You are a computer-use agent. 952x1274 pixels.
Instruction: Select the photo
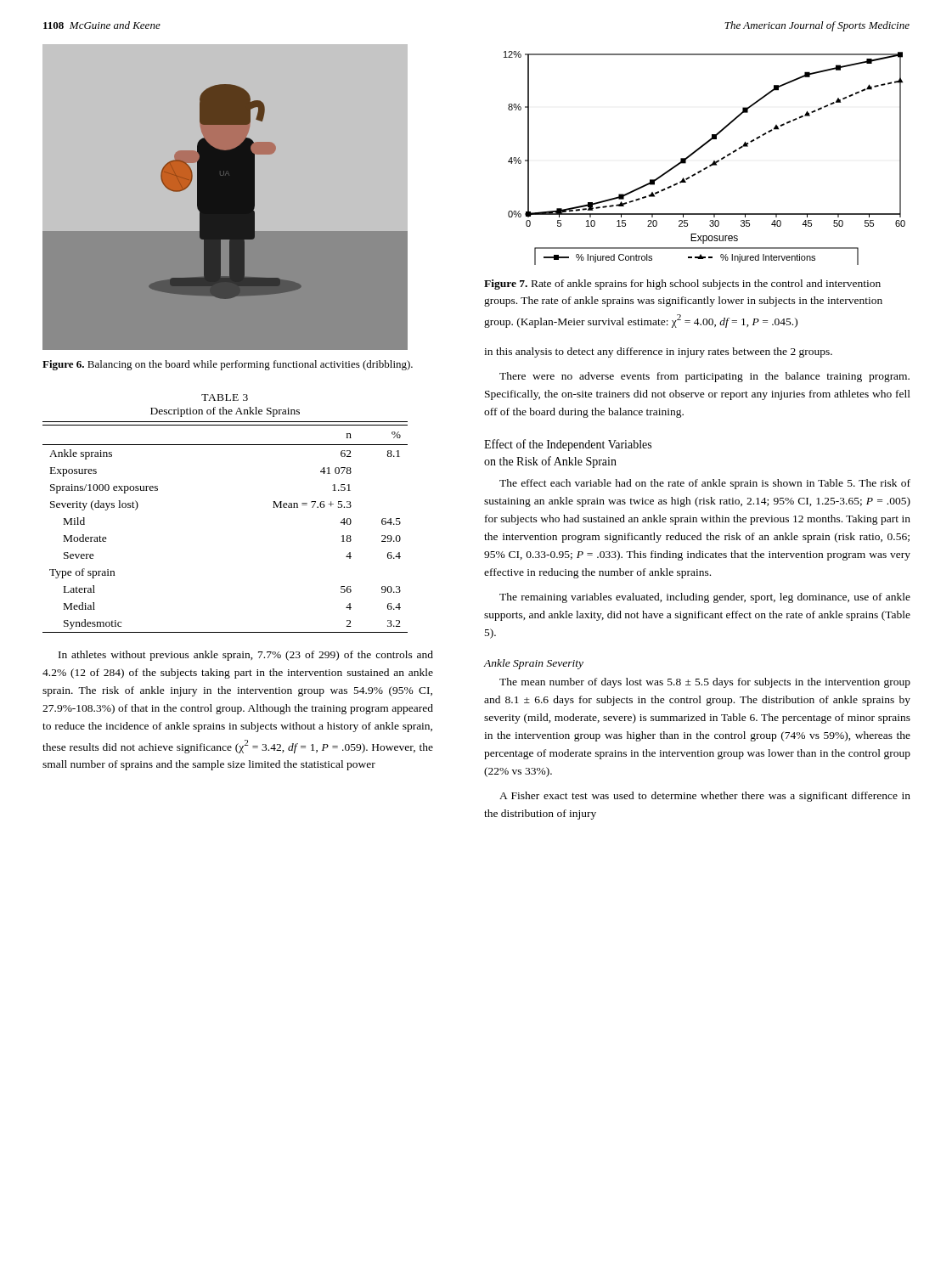tap(225, 197)
